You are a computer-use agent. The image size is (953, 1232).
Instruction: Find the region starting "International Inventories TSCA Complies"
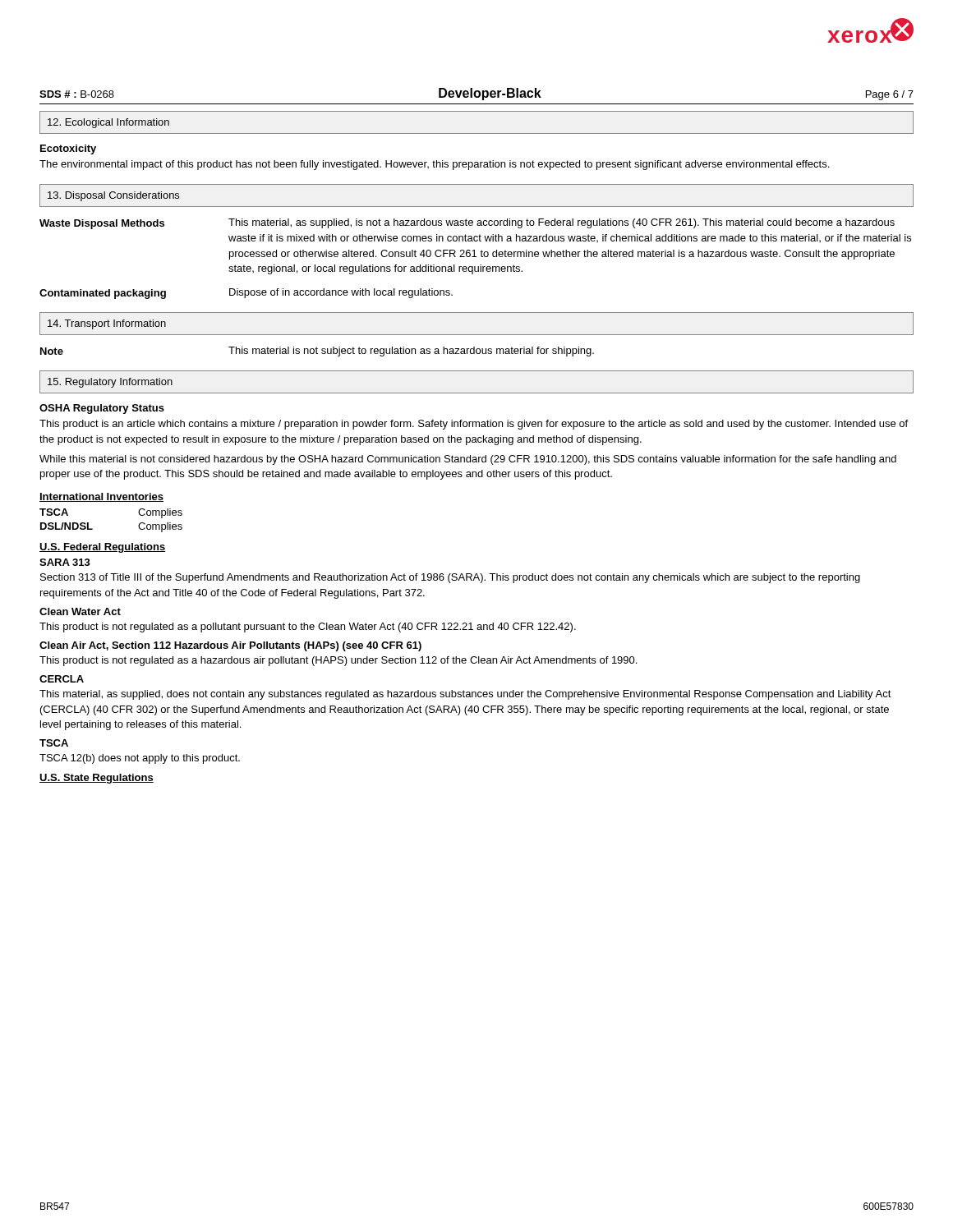(x=101, y=497)
